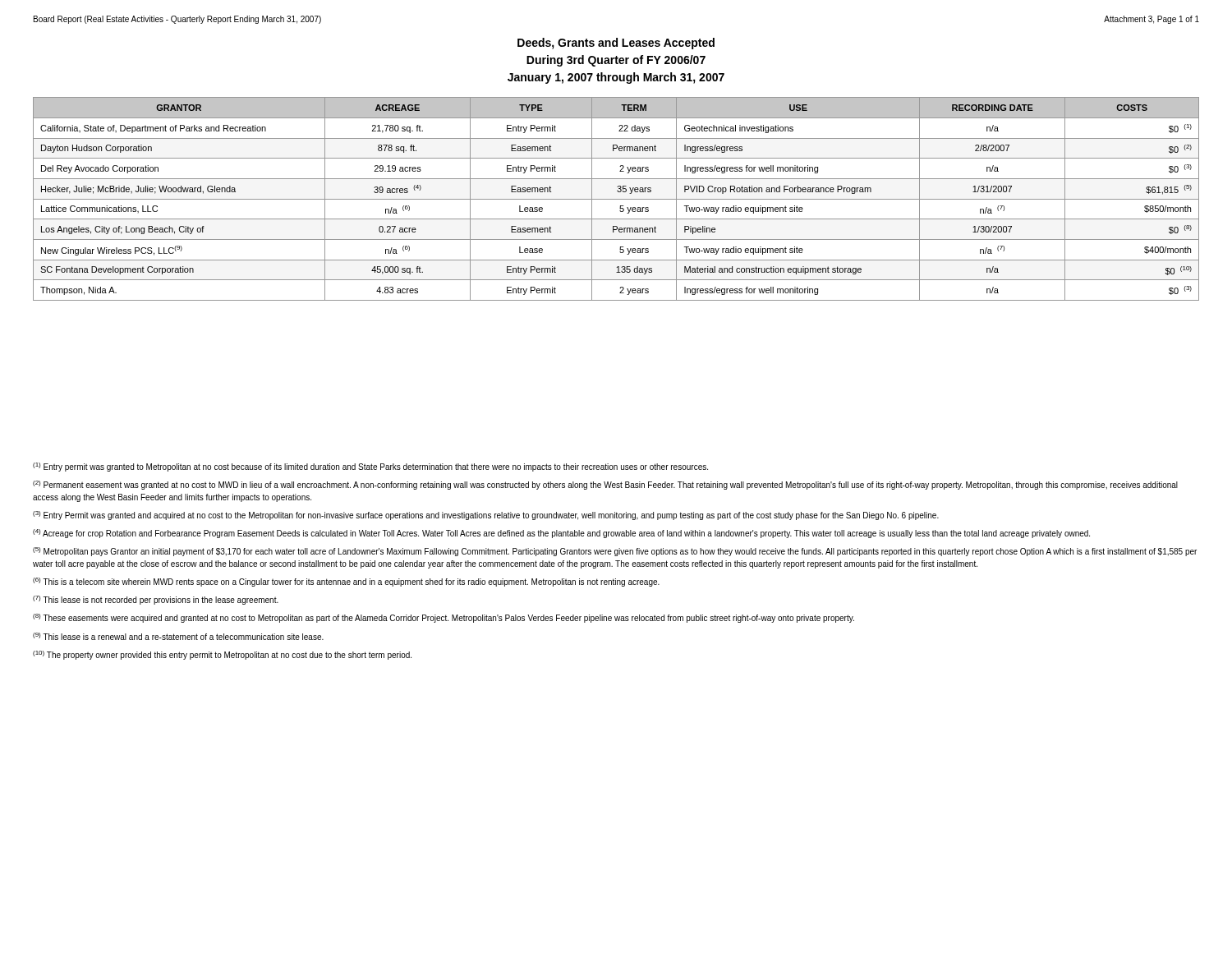Point to the element starting "(8) These easements were acquired and granted at"
Image resolution: width=1232 pixels, height=953 pixels.
pos(444,618)
